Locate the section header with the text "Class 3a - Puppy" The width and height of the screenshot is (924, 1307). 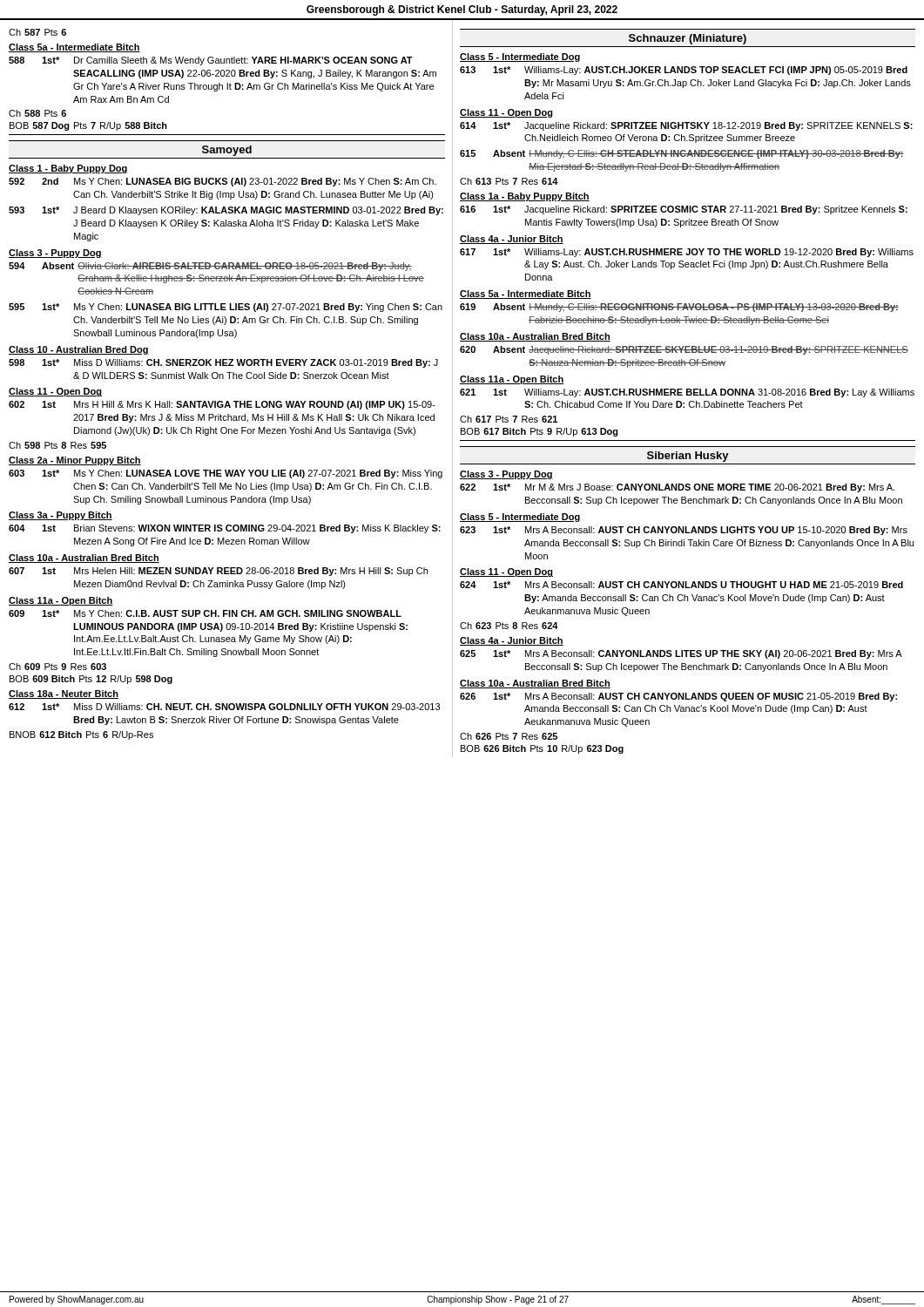(x=60, y=515)
